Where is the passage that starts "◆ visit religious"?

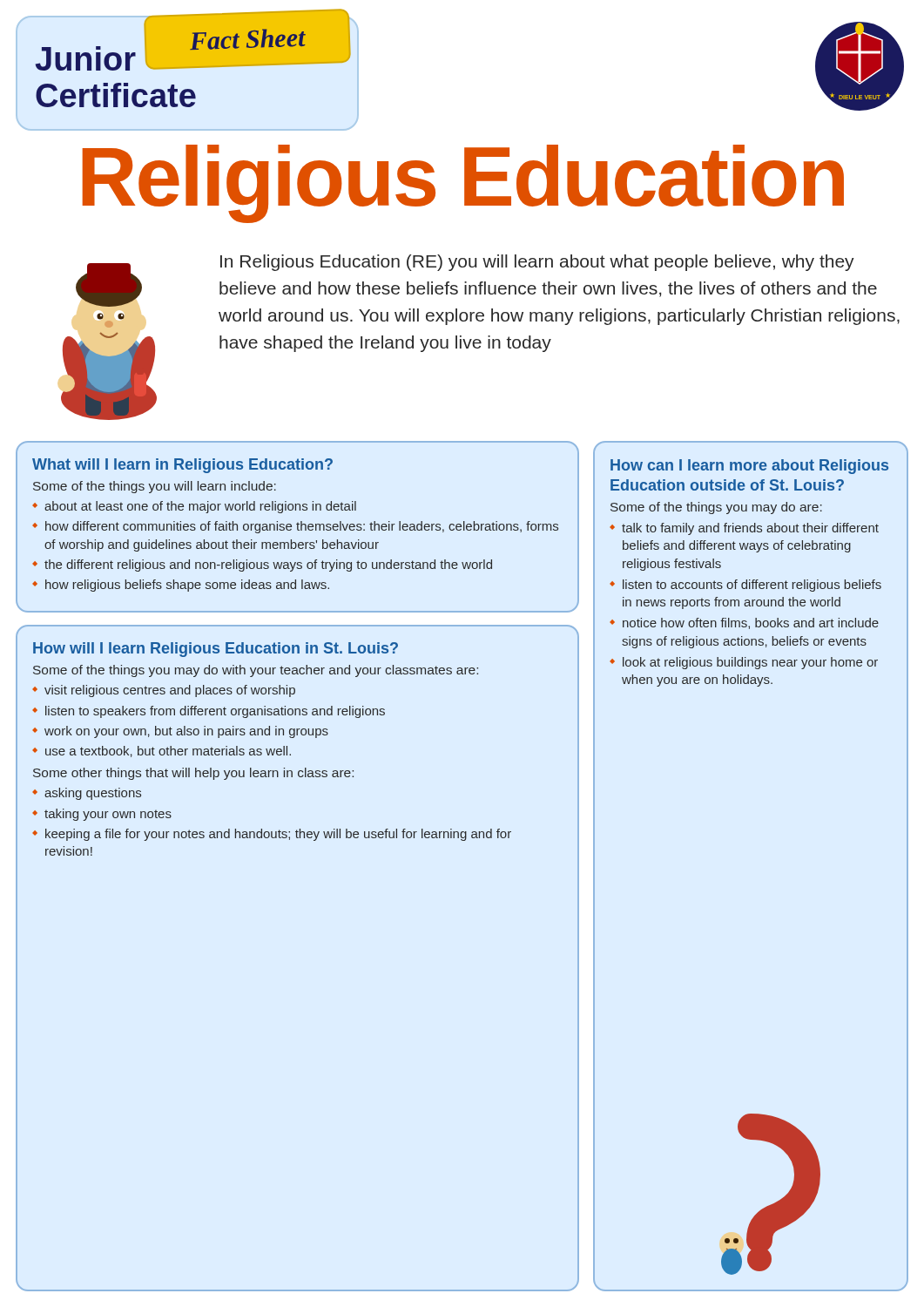click(164, 690)
